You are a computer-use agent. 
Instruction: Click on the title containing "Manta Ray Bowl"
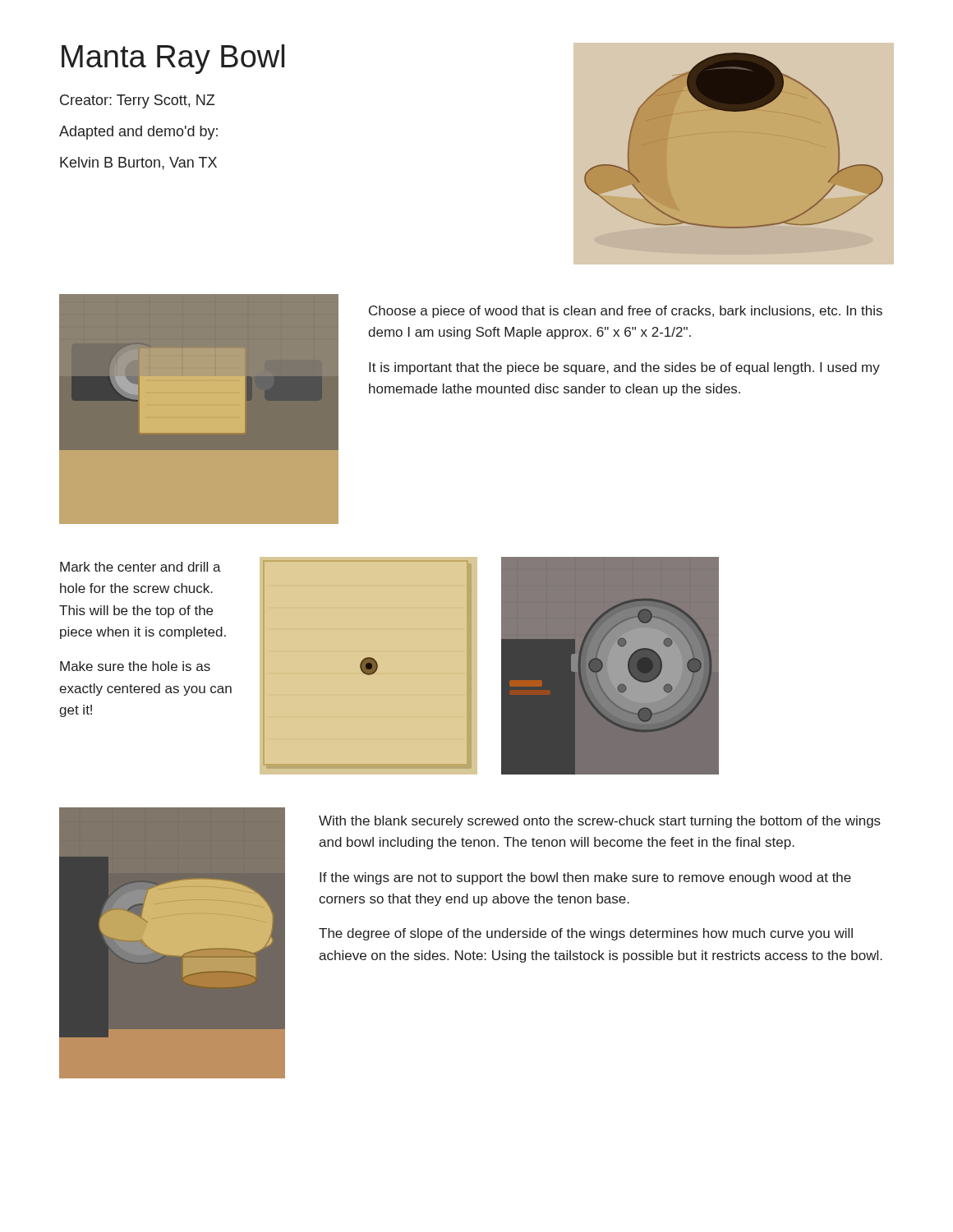click(232, 57)
